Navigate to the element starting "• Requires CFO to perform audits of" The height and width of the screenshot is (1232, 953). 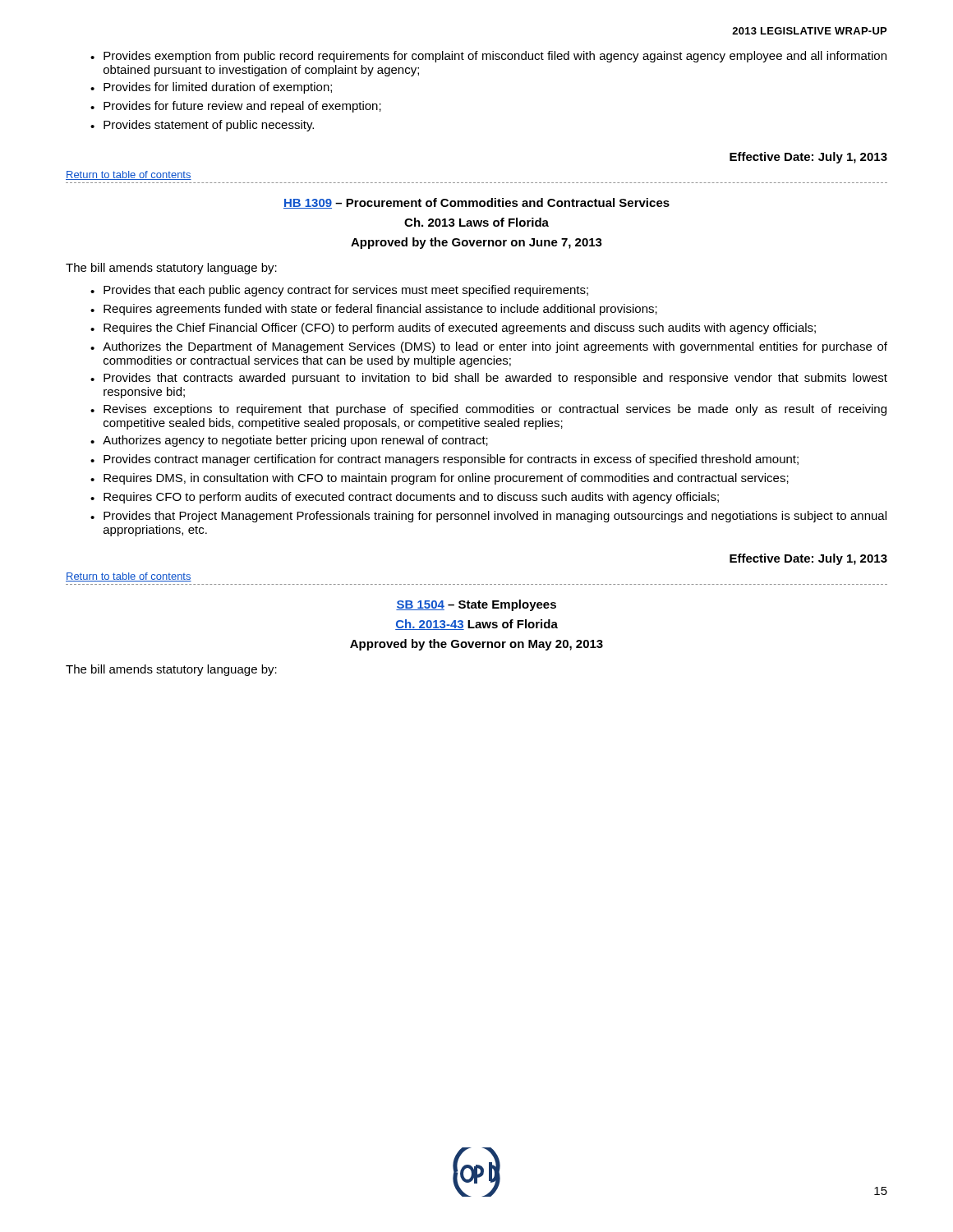pos(489,497)
